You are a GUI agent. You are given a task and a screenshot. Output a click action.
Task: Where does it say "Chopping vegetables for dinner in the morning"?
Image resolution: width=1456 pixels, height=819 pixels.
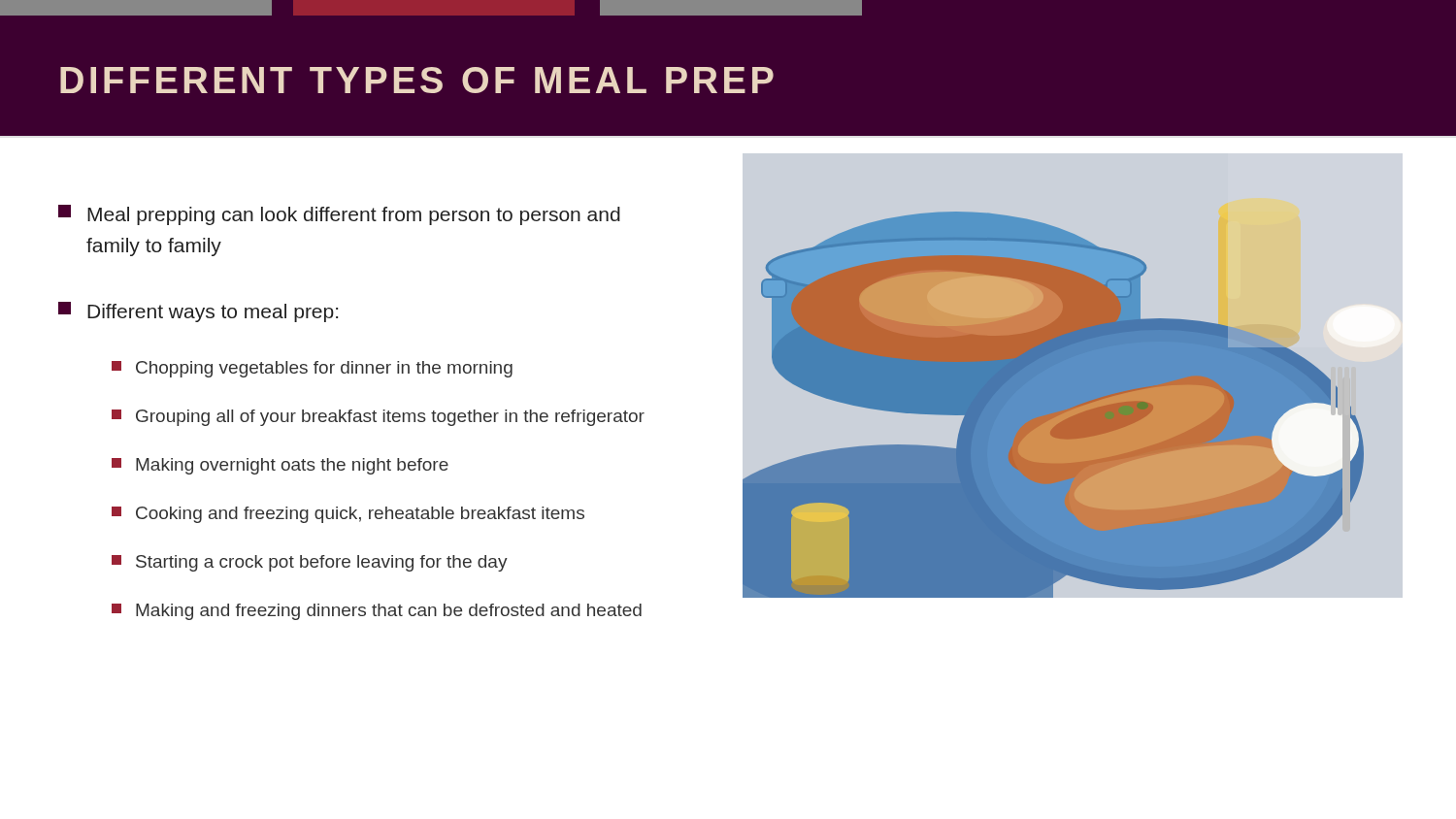(x=312, y=368)
